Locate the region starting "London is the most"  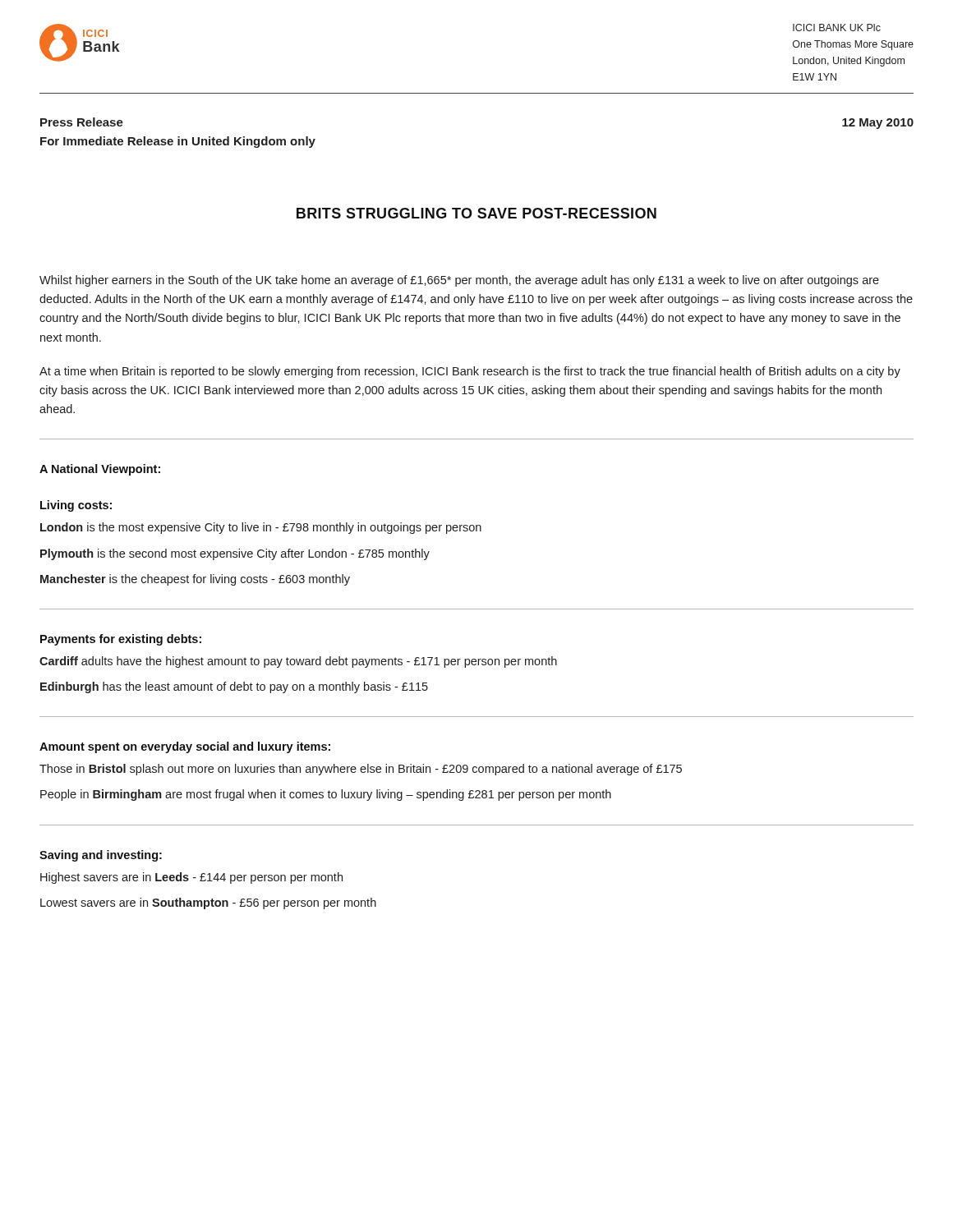point(261,528)
